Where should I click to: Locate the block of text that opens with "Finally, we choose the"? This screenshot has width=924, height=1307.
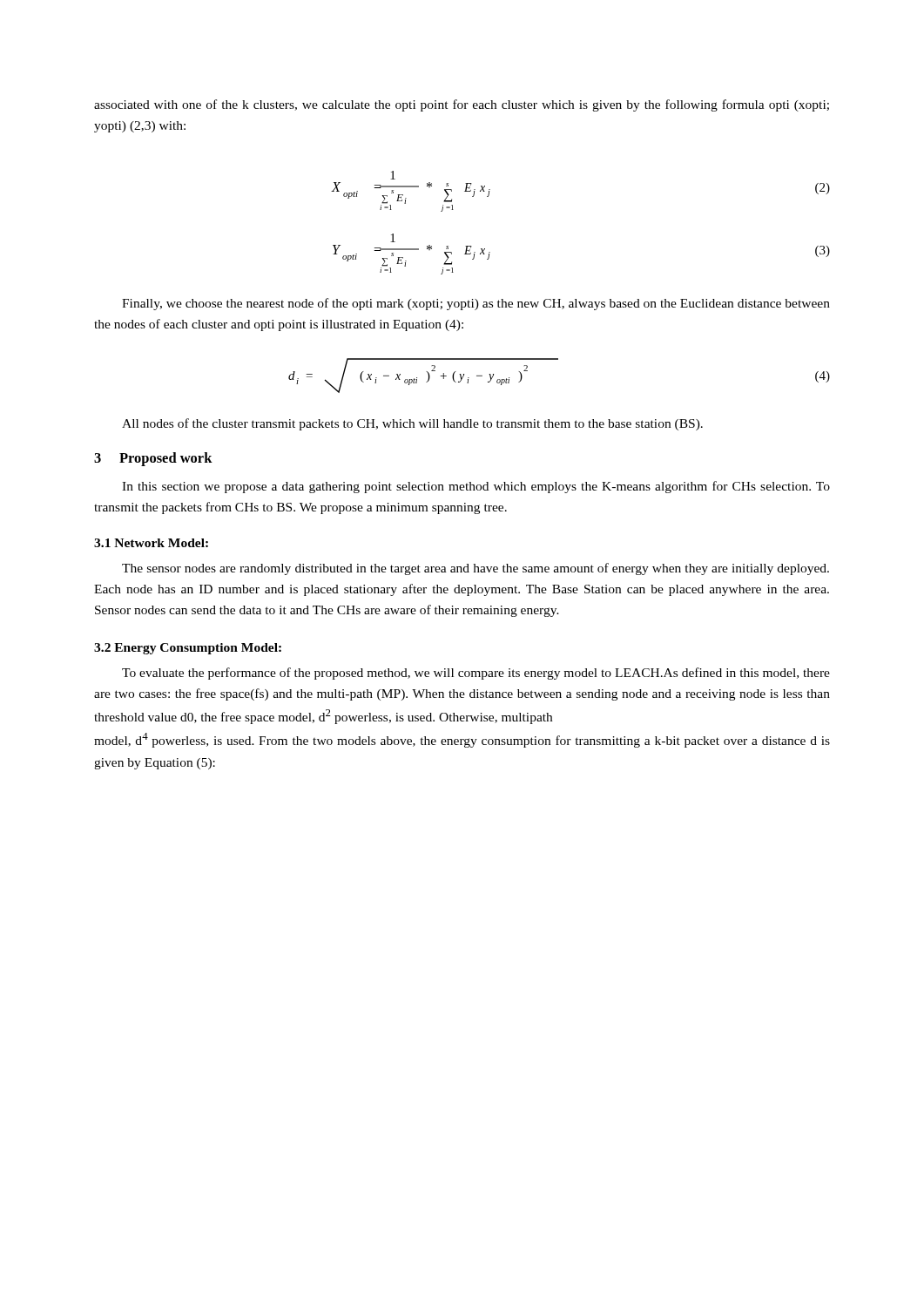pyautogui.click(x=462, y=314)
